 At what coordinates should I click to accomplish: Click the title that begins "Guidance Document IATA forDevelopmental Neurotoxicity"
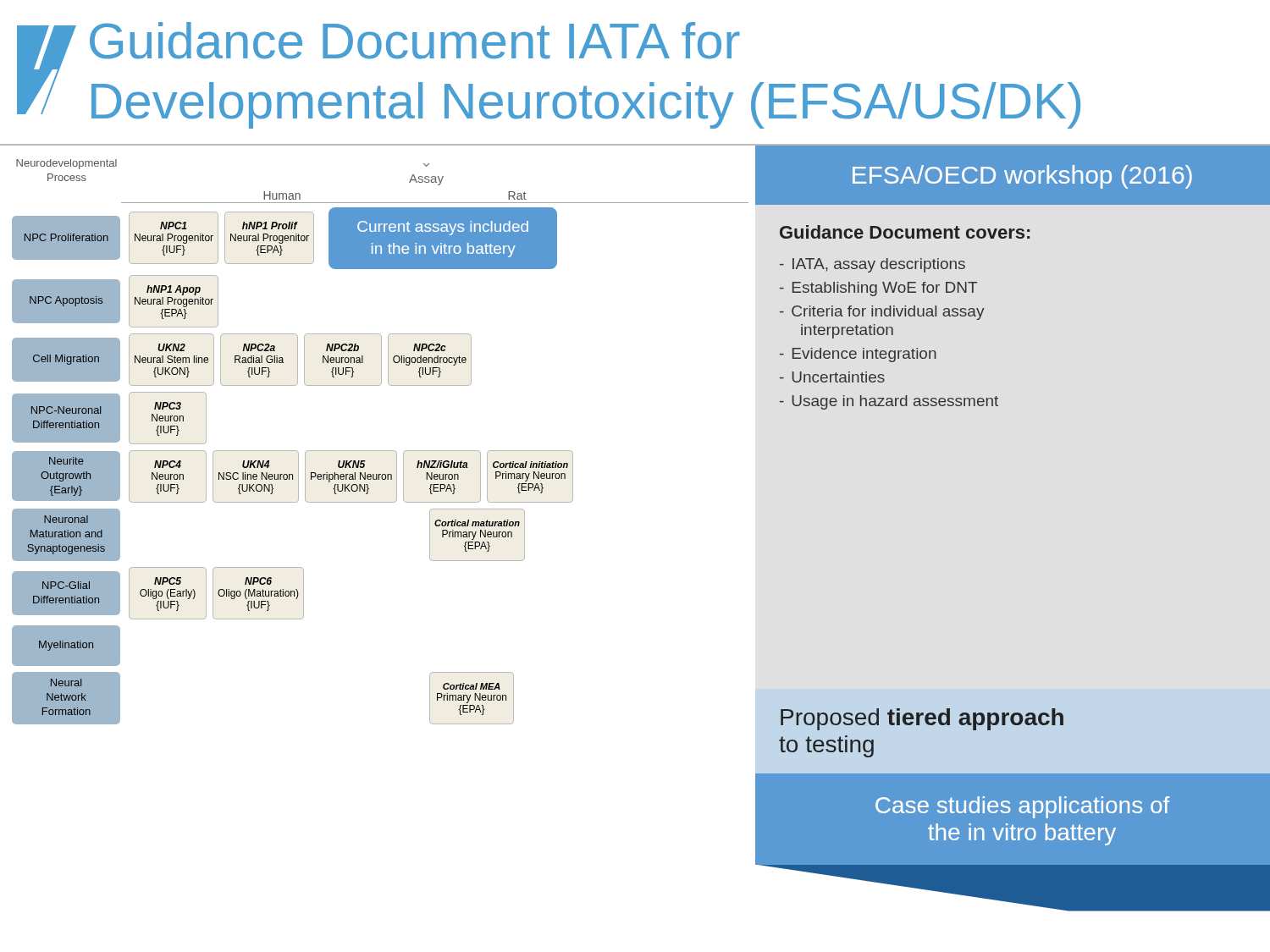click(550, 72)
